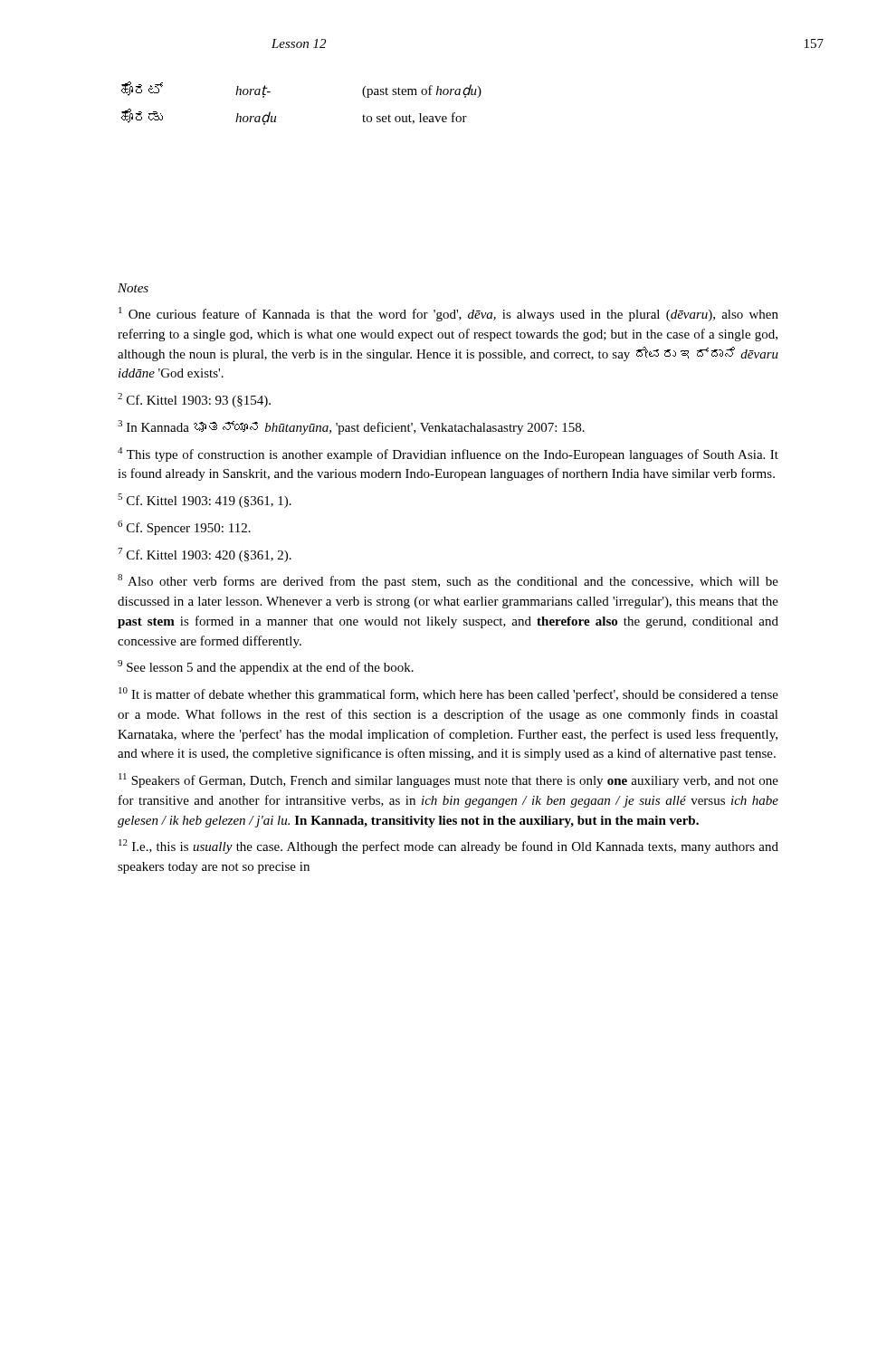Click on the element starting "ಹೊರಟ್ horaṭ- (past stem"
Image resolution: width=896 pixels, height=1358 pixels.
coord(434,104)
